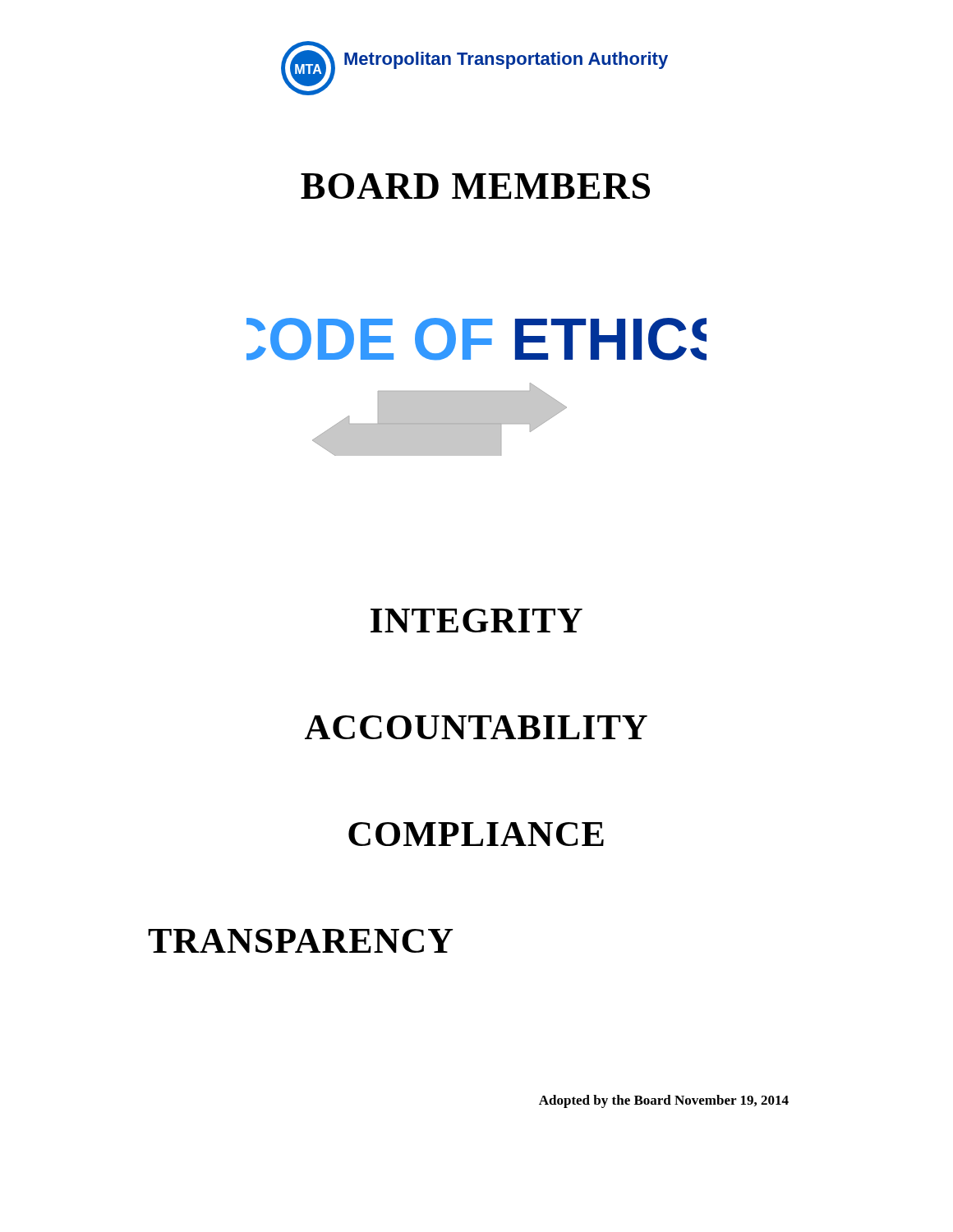This screenshot has height=1232, width=953.
Task: Find the text containing "Adopted by the Board November 19, 2014"
Action: coord(664,1100)
